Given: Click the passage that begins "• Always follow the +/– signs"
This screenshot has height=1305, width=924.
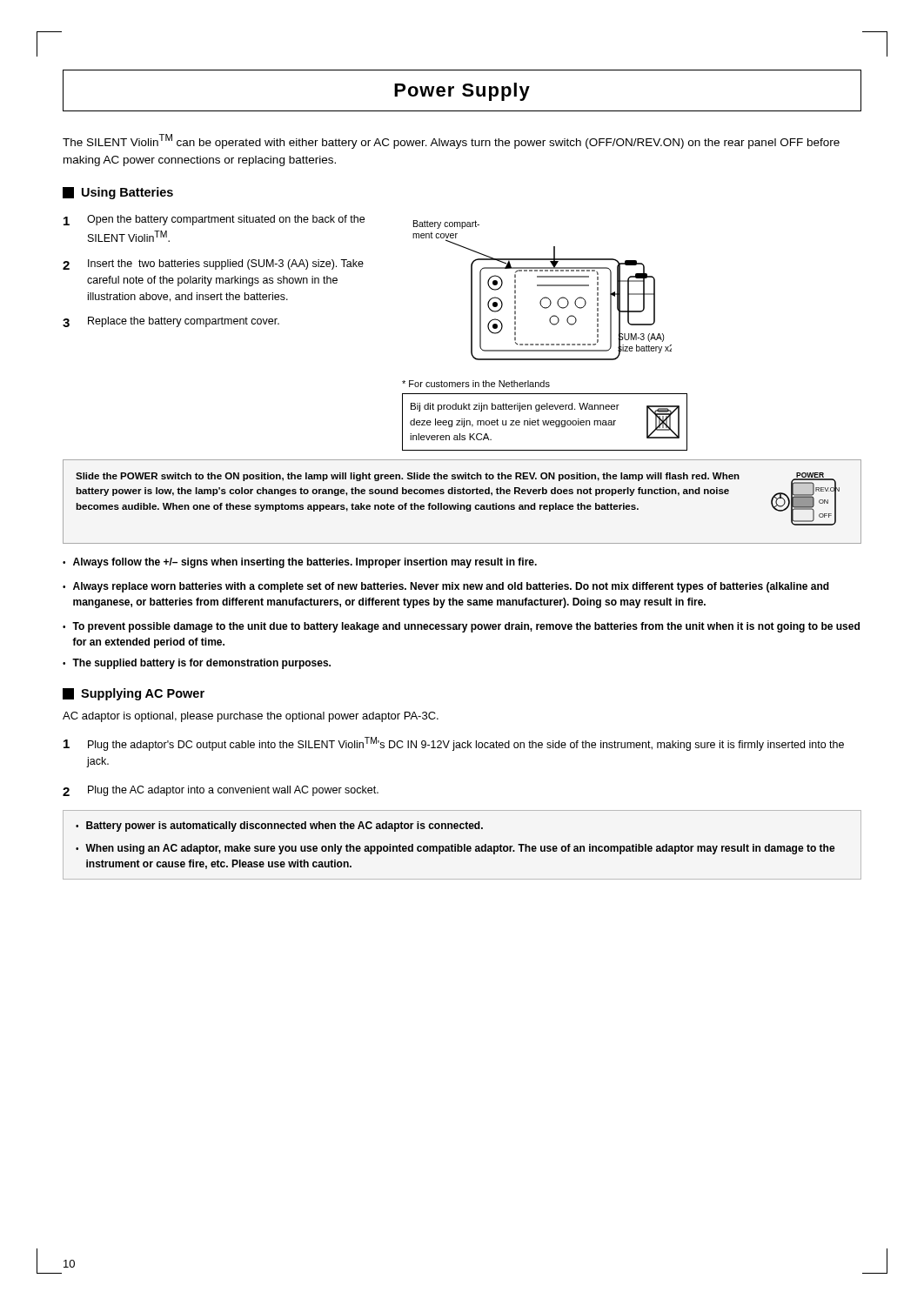Looking at the screenshot, I should pos(462,562).
